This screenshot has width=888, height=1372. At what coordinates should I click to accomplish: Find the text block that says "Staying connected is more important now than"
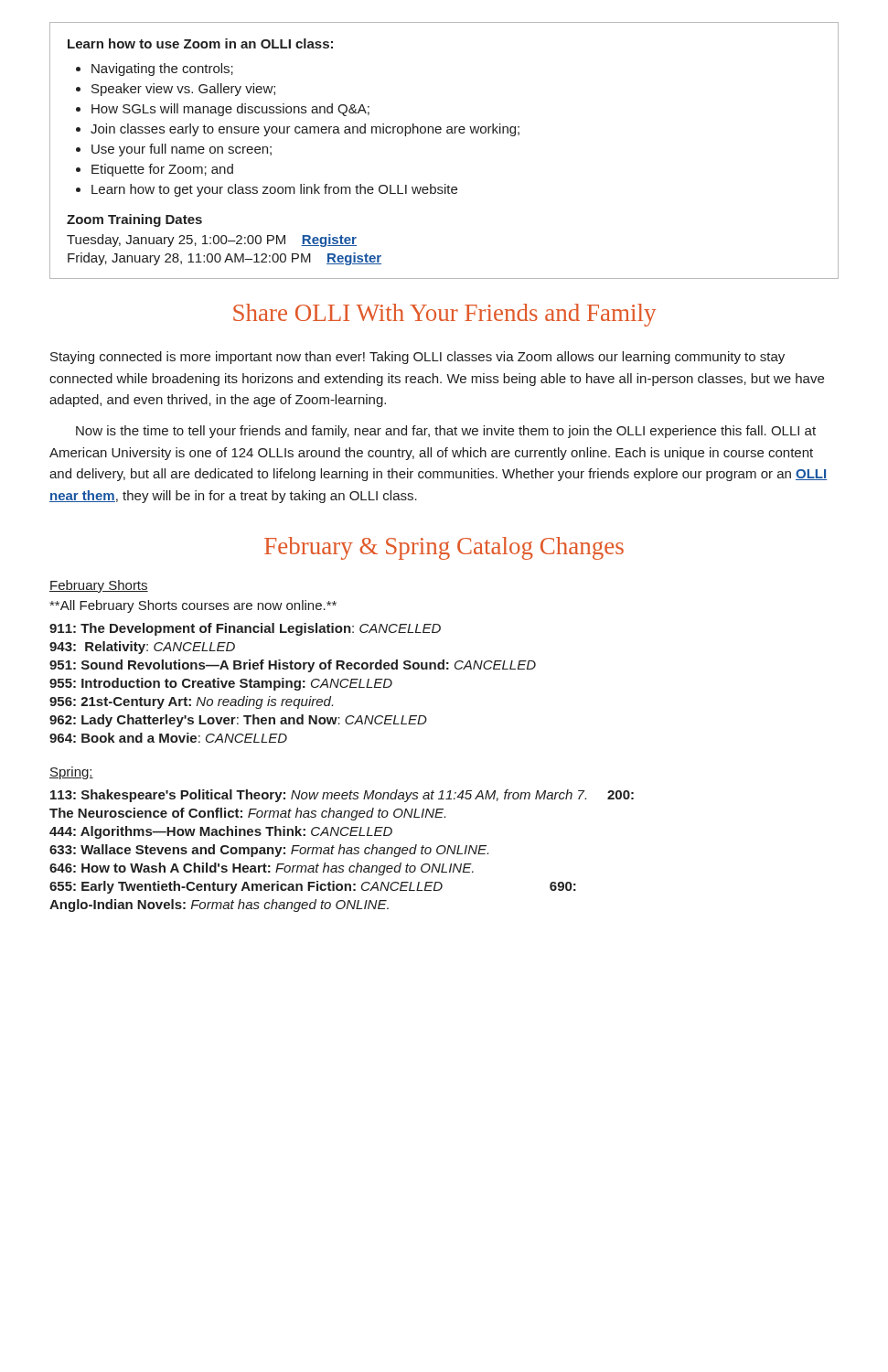click(437, 378)
